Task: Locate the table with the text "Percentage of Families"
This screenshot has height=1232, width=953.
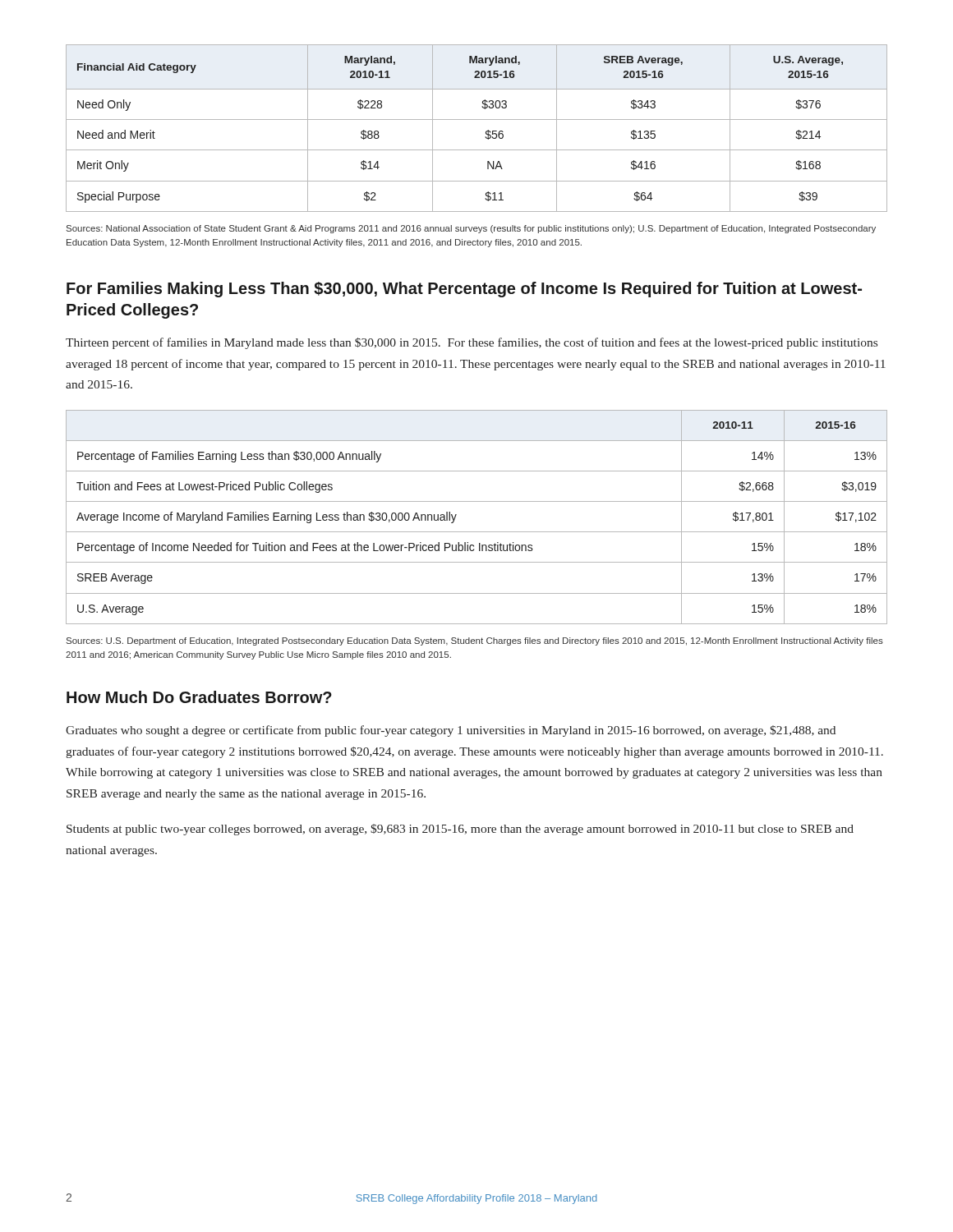Action: (476, 517)
